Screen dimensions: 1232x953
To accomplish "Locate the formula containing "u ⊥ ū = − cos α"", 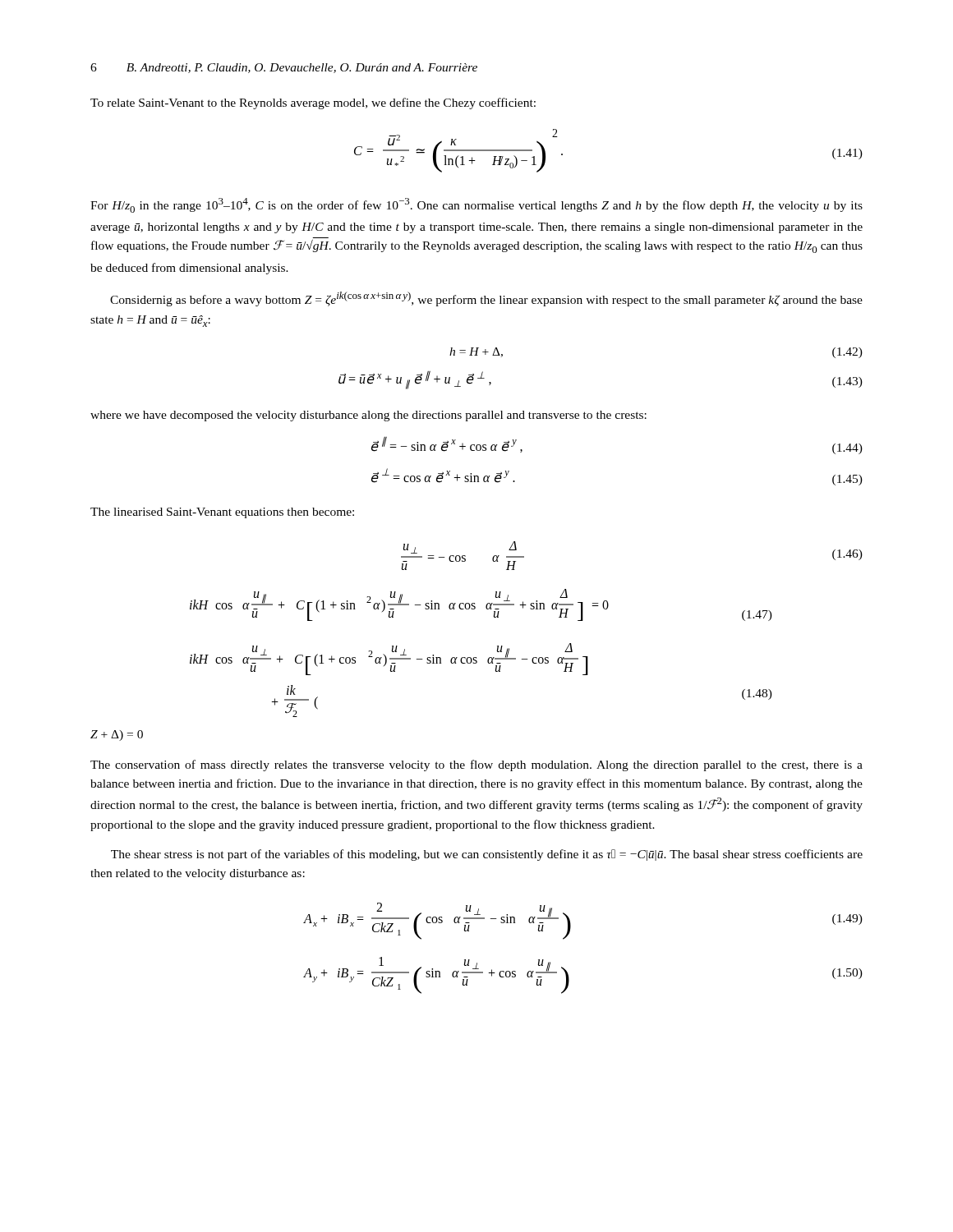I will point(411,556).
